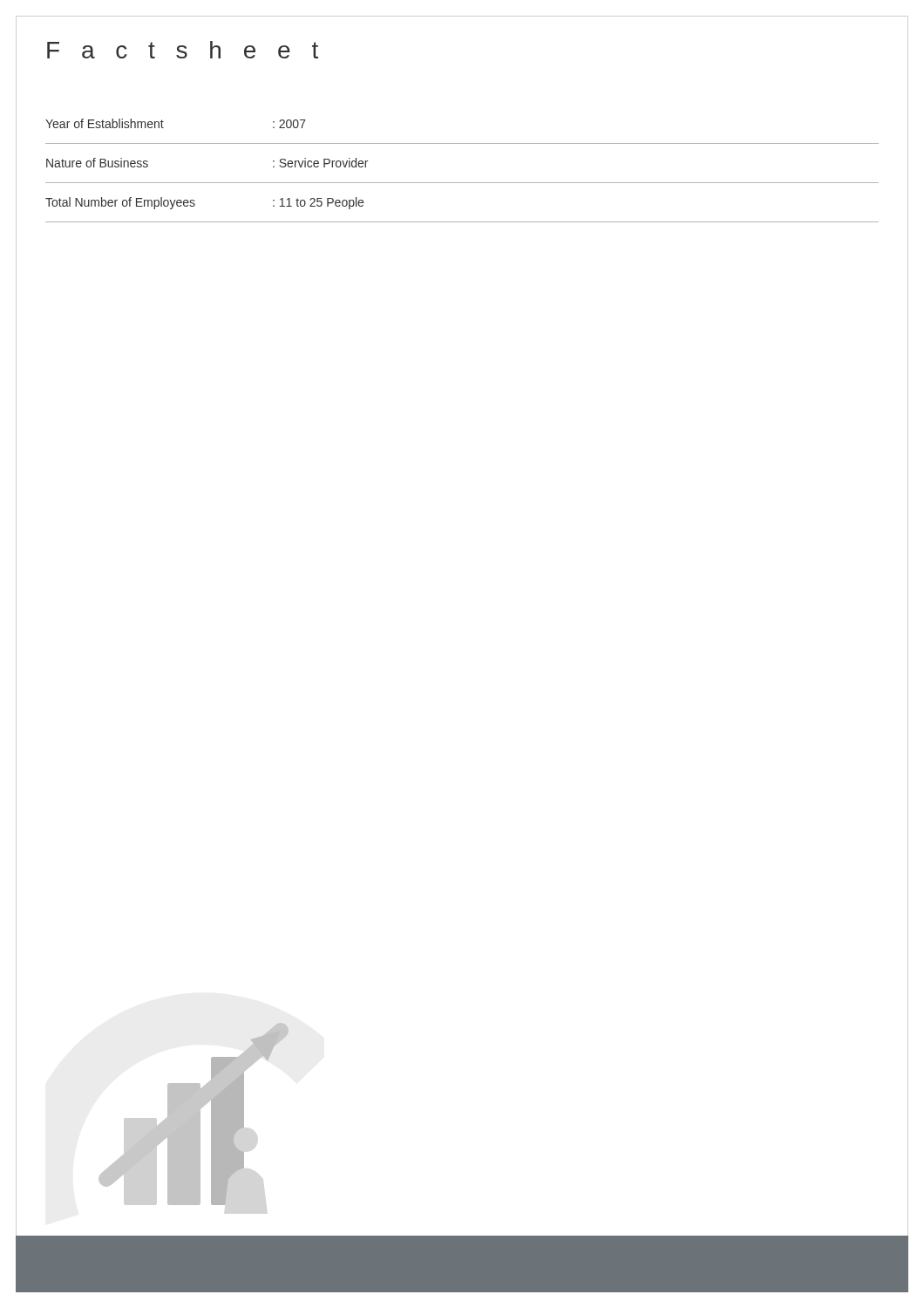
Task: Click on the illustration
Action: pyautogui.click(x=185, y=1105)
